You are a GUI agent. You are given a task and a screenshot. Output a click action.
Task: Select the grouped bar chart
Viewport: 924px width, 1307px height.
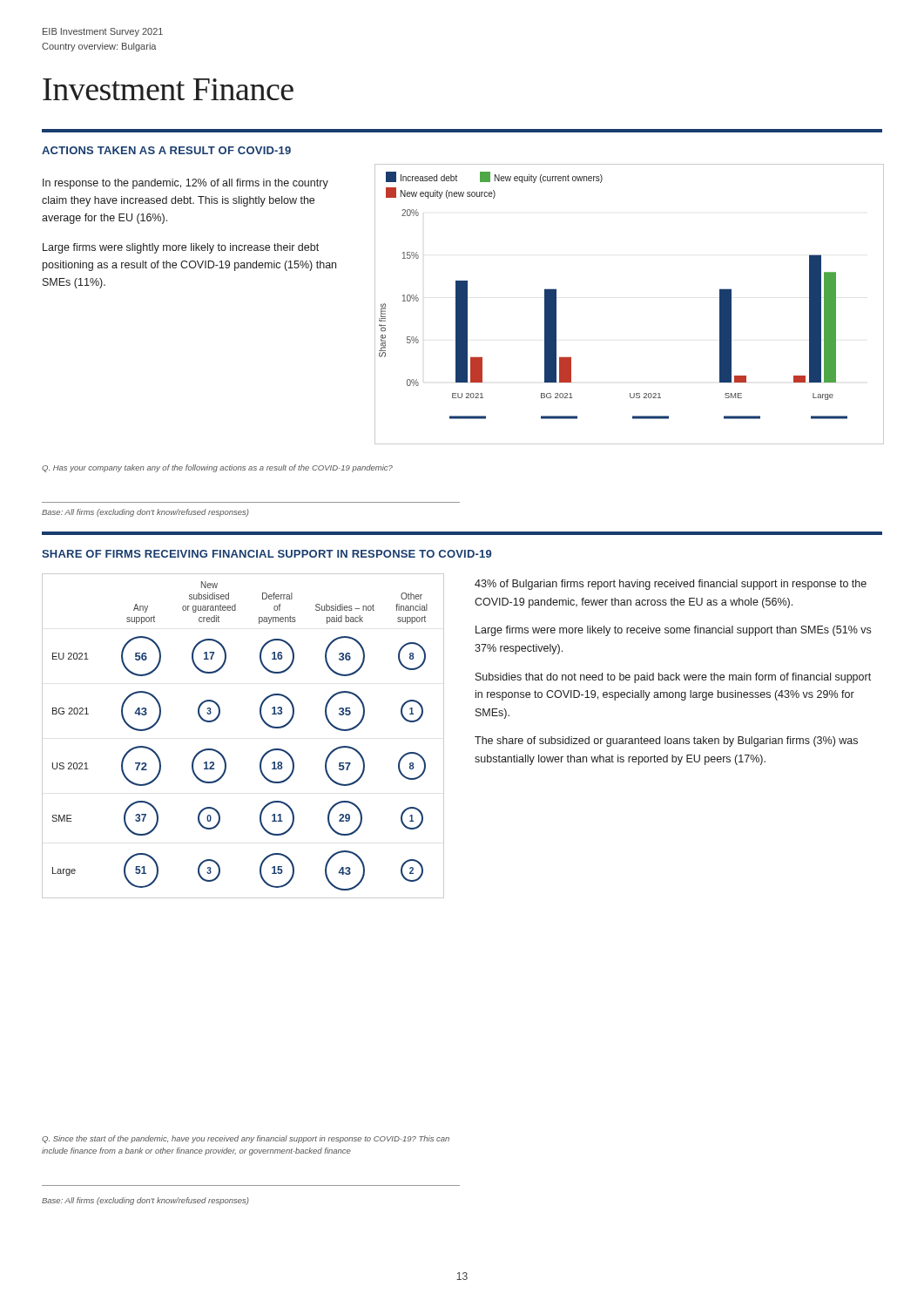point(629,304)
